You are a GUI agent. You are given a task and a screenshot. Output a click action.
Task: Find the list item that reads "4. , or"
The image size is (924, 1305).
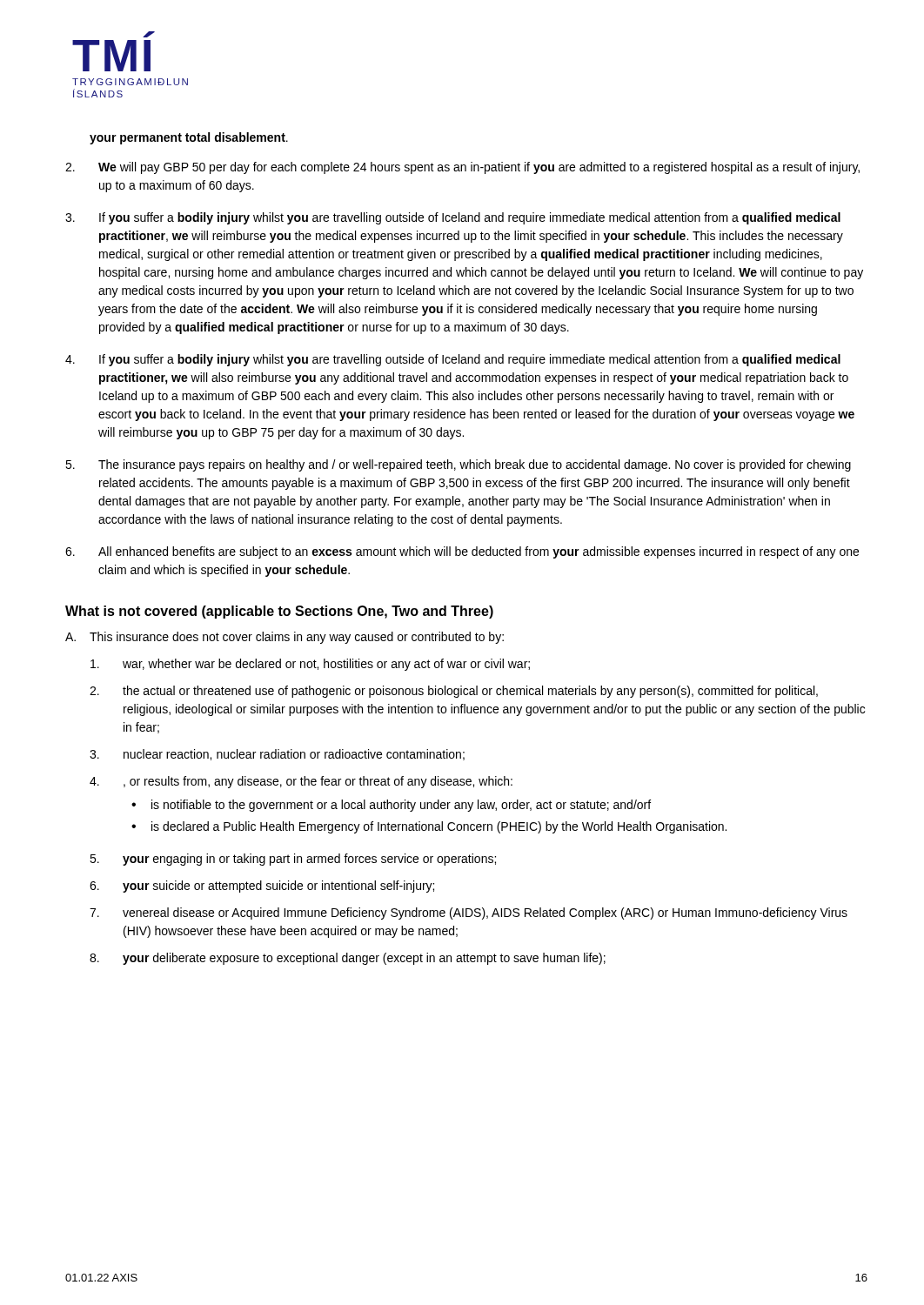(x=479, y=807)
